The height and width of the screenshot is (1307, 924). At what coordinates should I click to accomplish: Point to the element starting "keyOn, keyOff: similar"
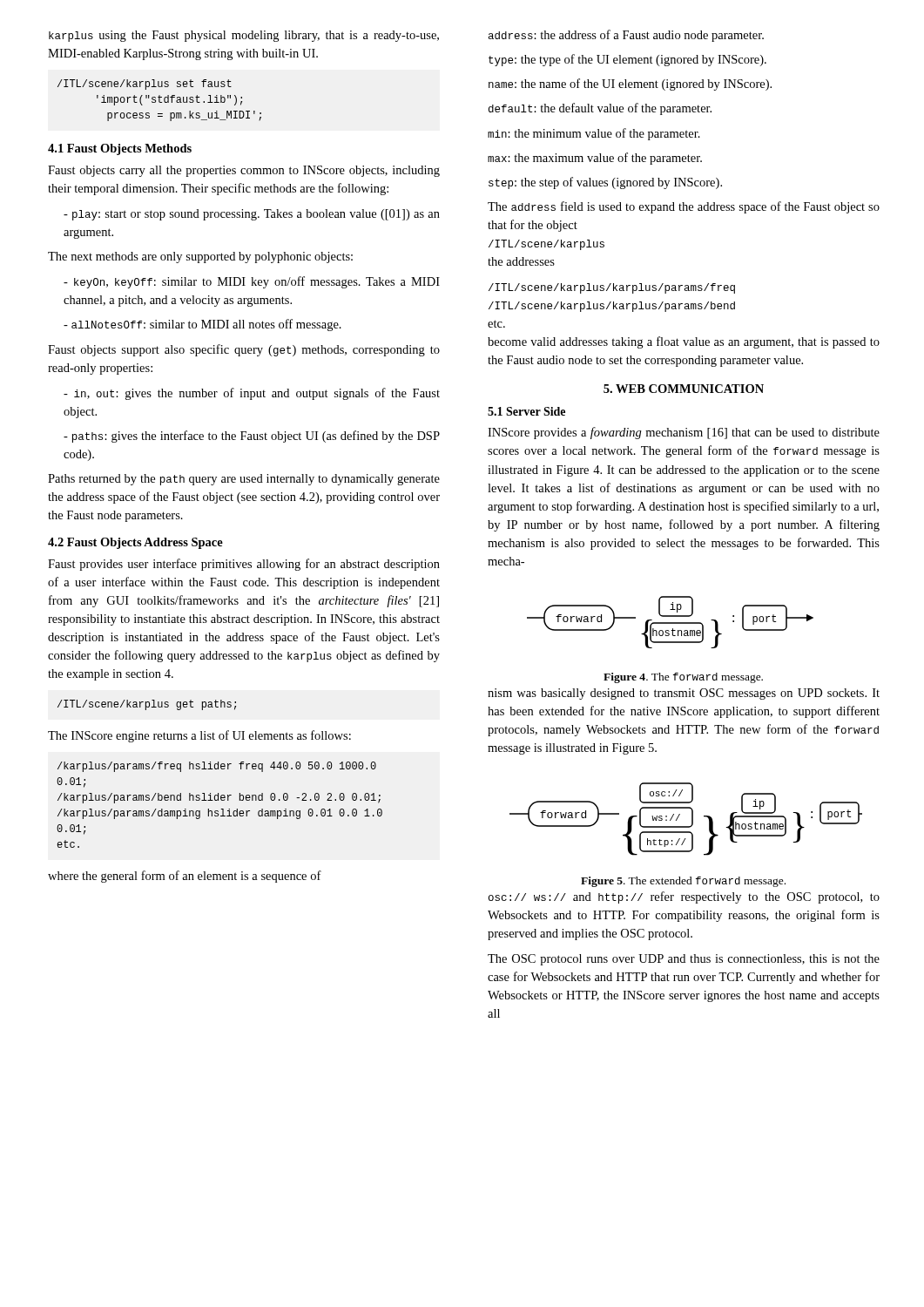point(252,291)
